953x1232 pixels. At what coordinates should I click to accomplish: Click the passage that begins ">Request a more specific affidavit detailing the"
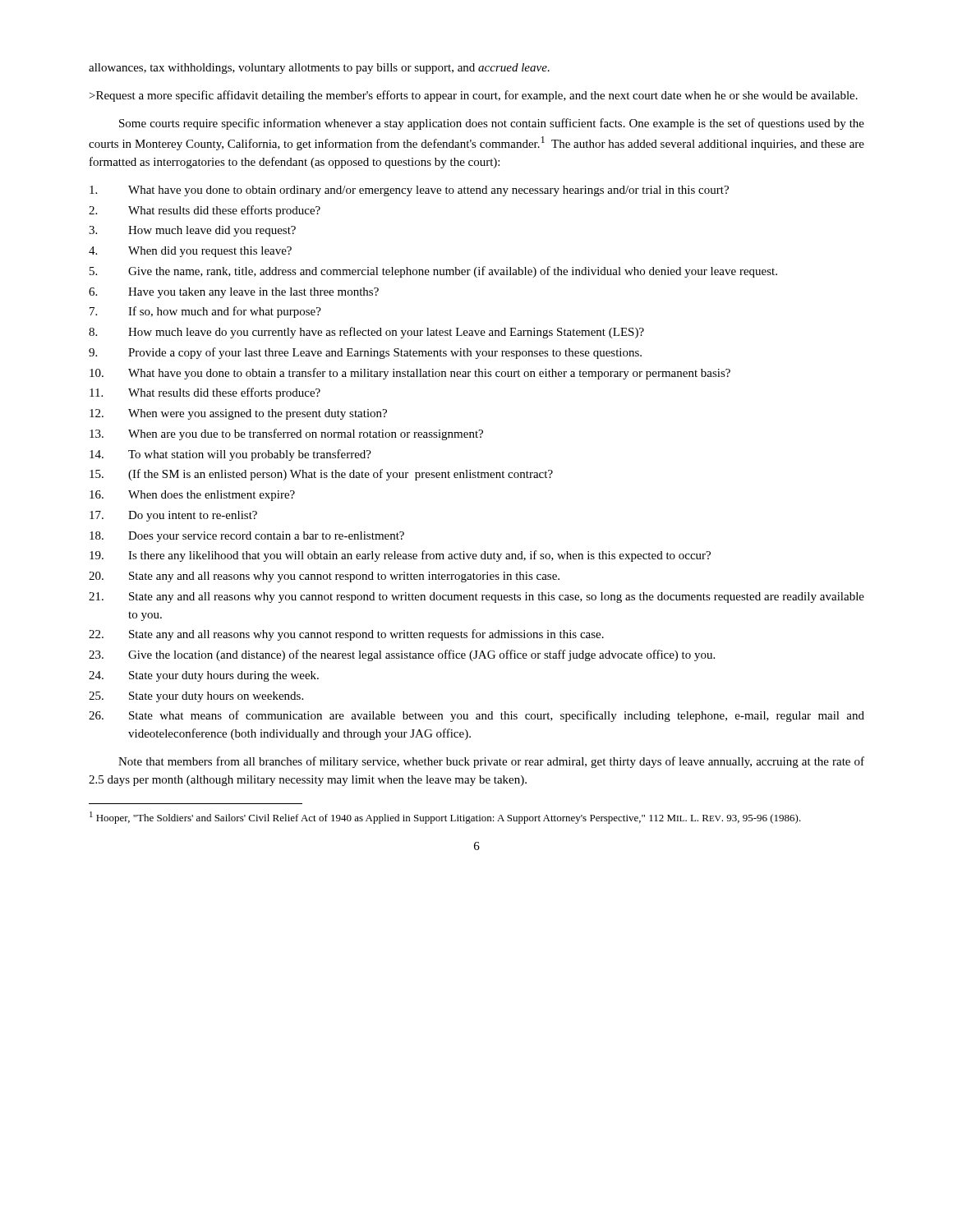(x=473, y=95)
